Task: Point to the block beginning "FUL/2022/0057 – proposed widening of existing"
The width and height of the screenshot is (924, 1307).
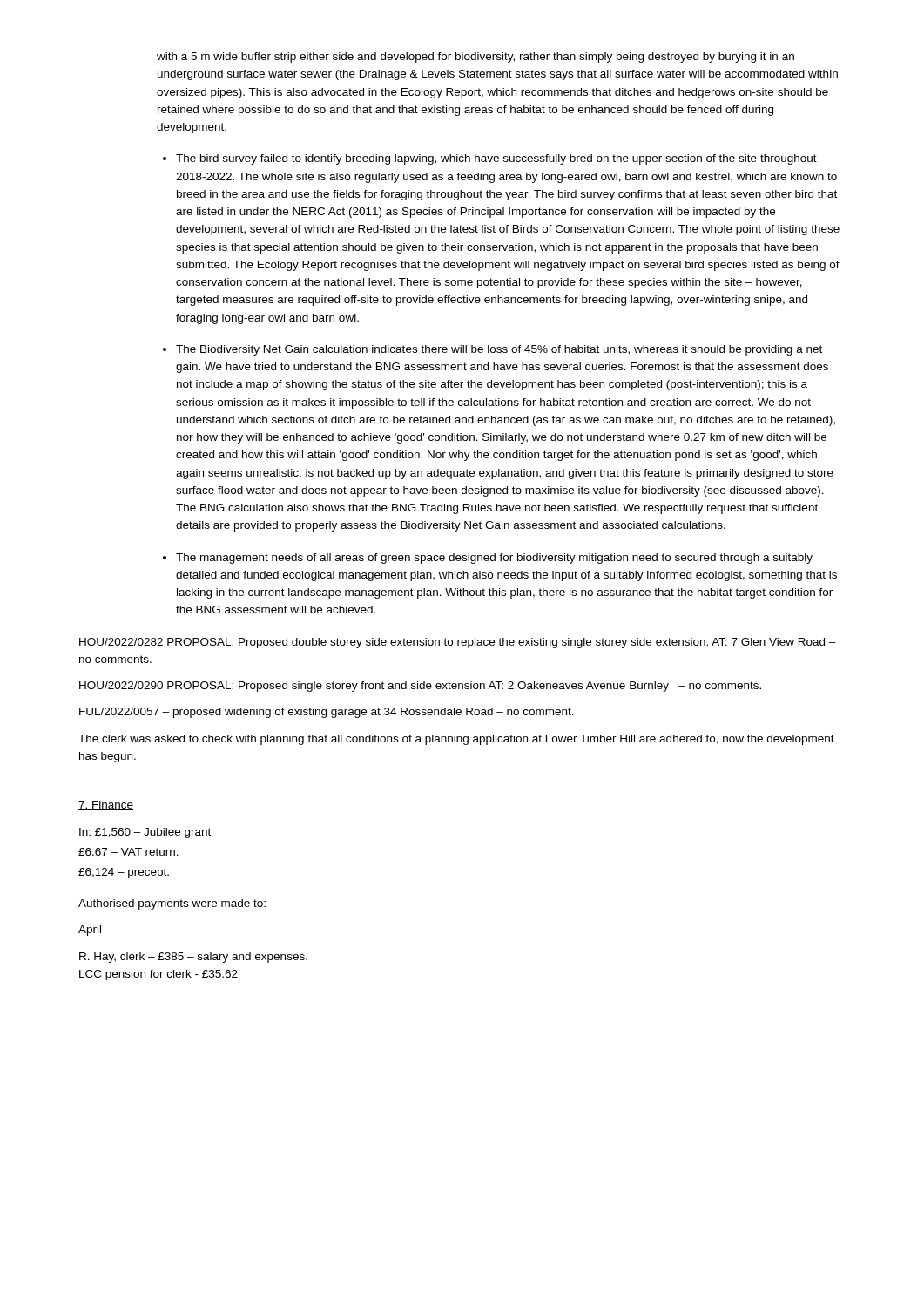Action: tap(326, 712)
